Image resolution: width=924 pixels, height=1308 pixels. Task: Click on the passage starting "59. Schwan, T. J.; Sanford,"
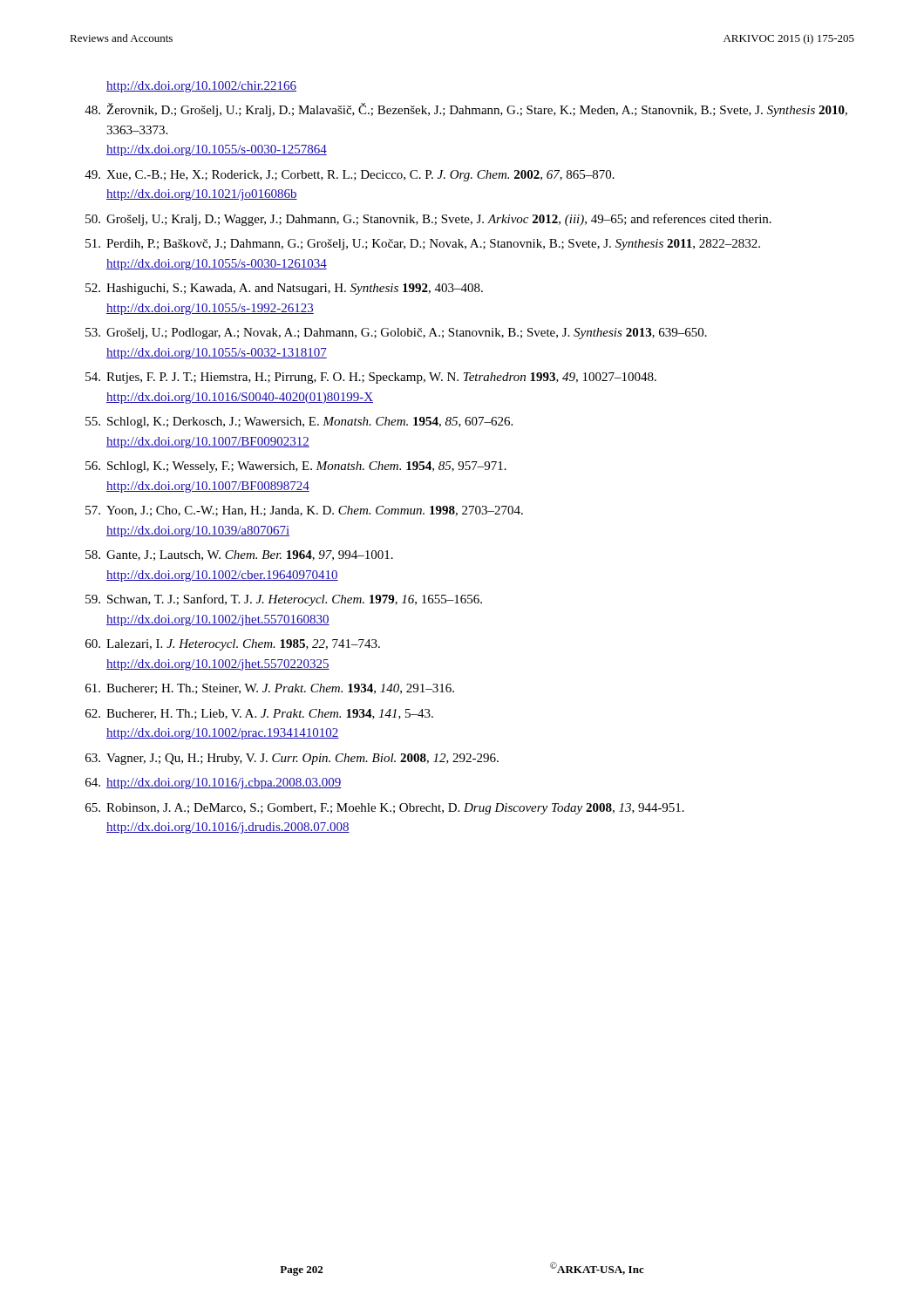click(462, 609)
